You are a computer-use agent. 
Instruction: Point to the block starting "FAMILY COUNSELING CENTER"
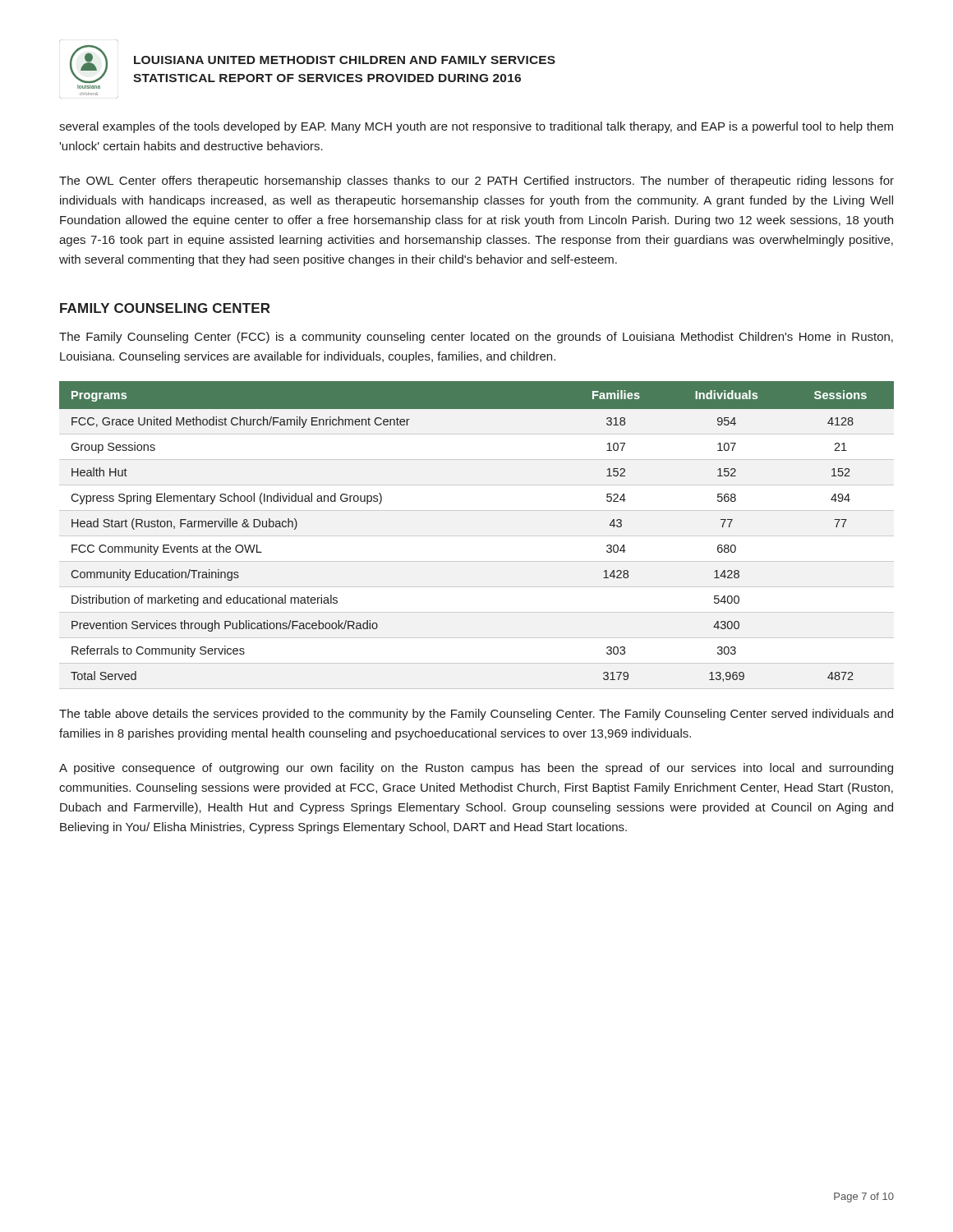[165, 308]
